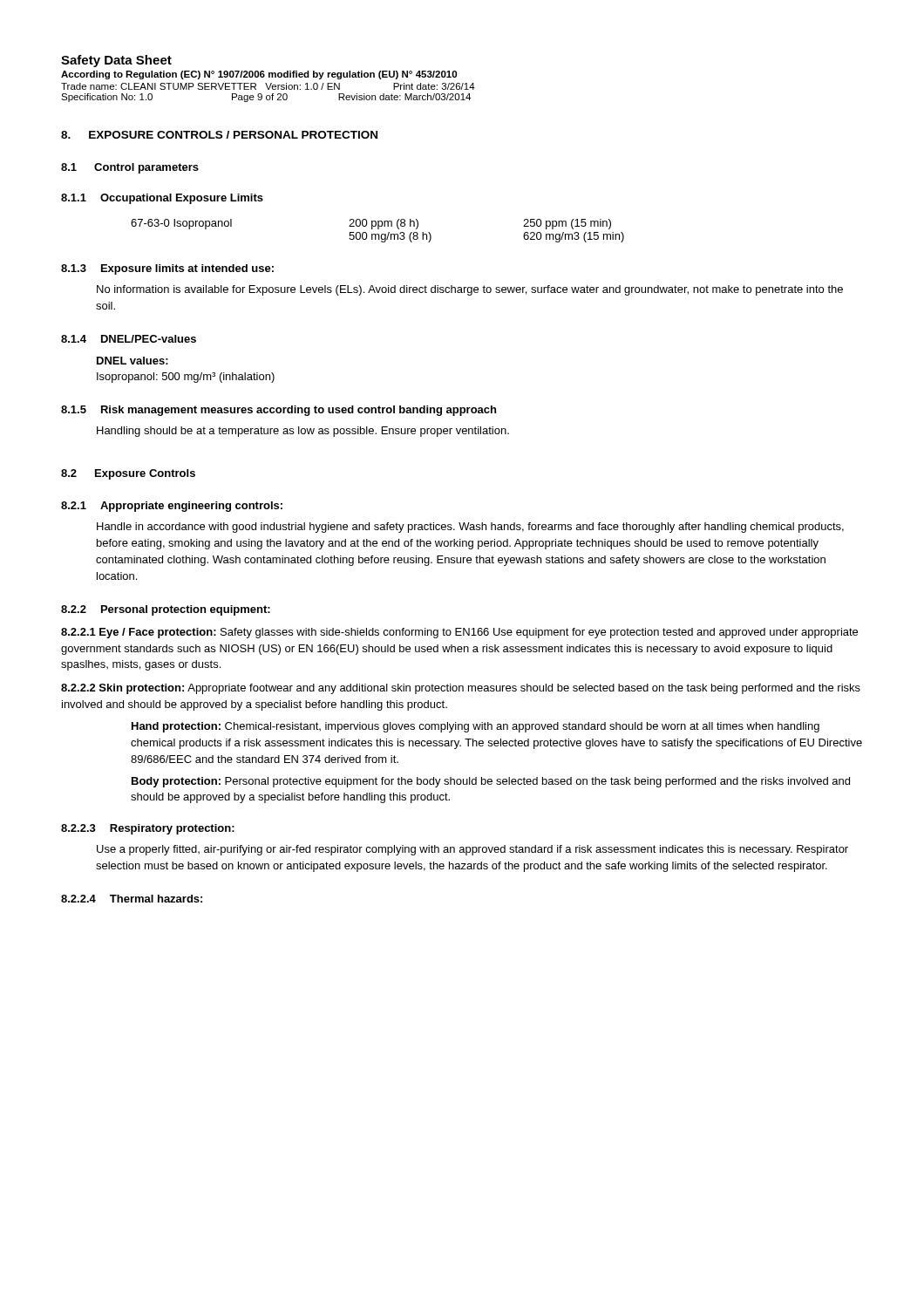Locate the text starting "8.1 Control parameters"
This screenshot has height=1308, width=924.
(130, 167)
